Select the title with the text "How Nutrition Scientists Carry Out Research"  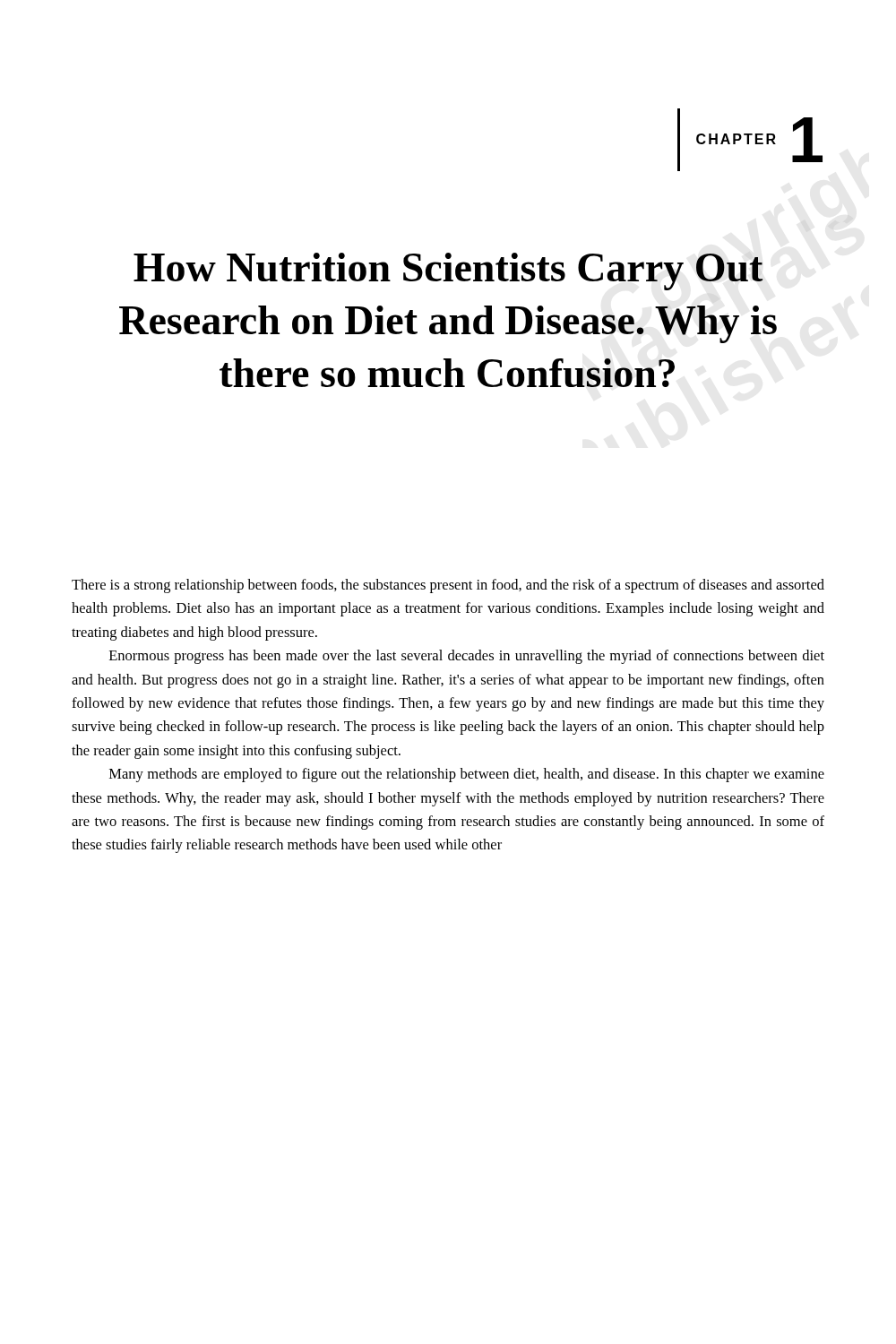(448, 321)
